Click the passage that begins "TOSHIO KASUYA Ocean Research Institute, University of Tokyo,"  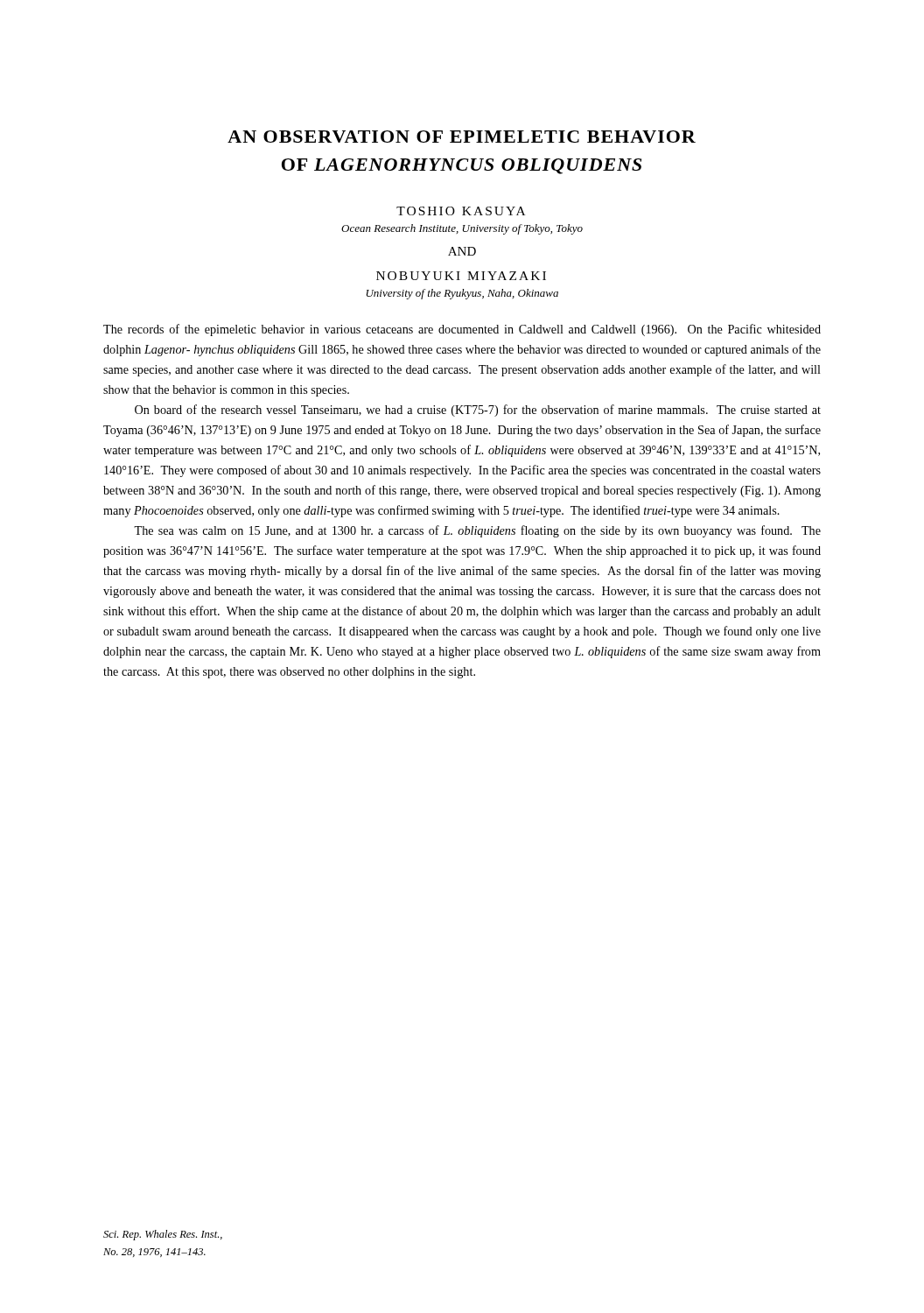462,219
